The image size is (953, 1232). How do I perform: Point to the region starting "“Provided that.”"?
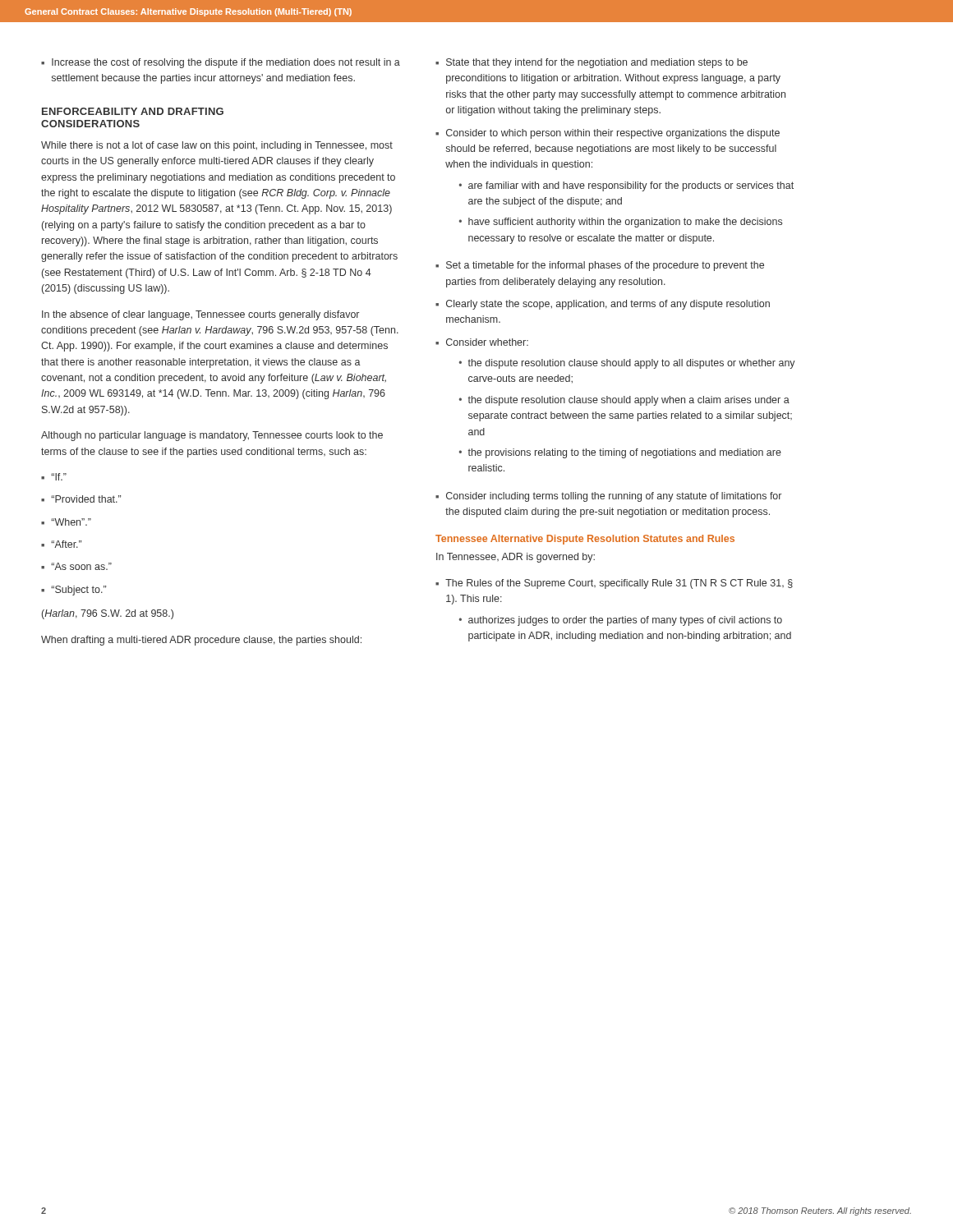pyautogui.click(x=86, y=500)
